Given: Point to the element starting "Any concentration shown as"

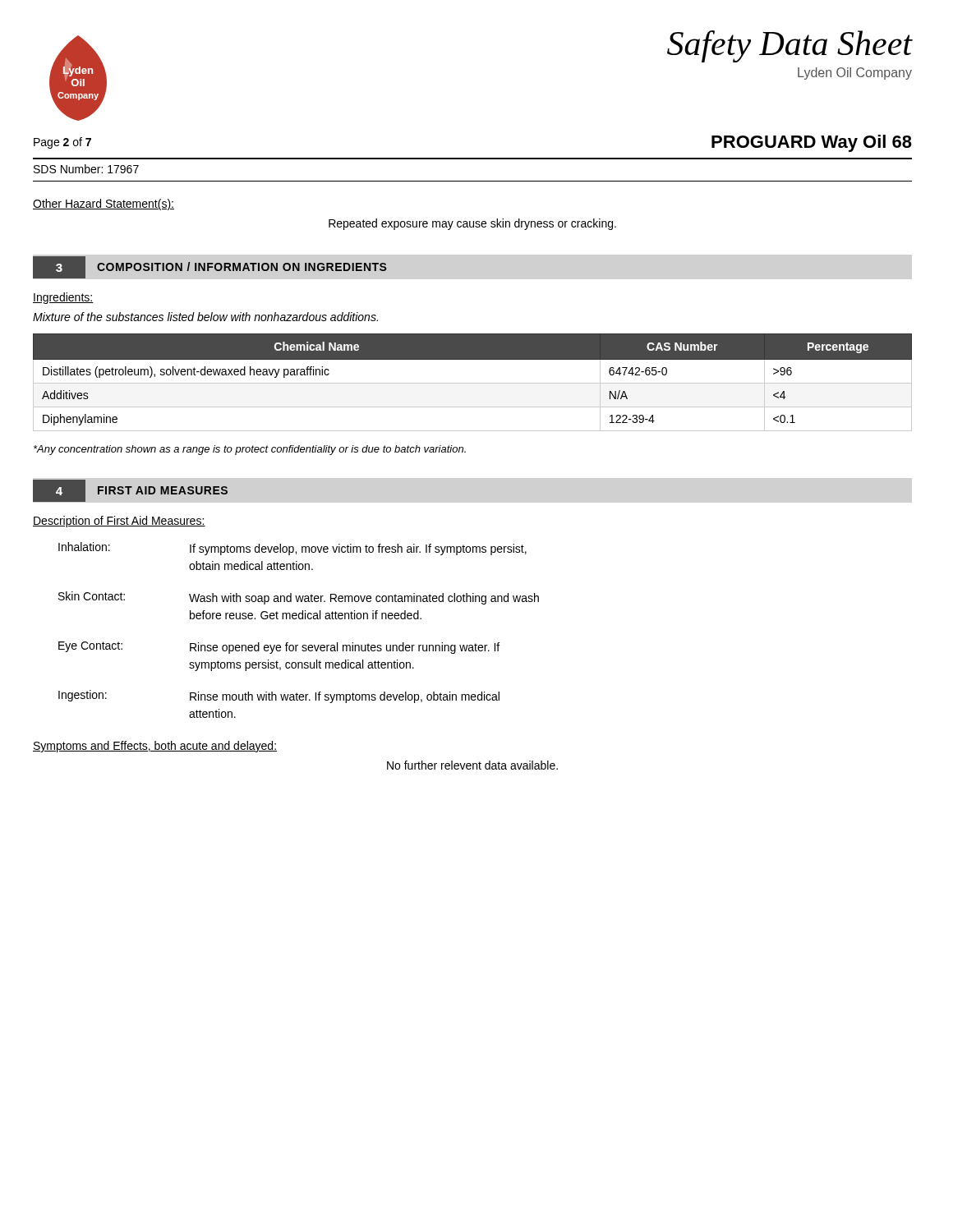Looking at the screenshot, I should 250,449.
